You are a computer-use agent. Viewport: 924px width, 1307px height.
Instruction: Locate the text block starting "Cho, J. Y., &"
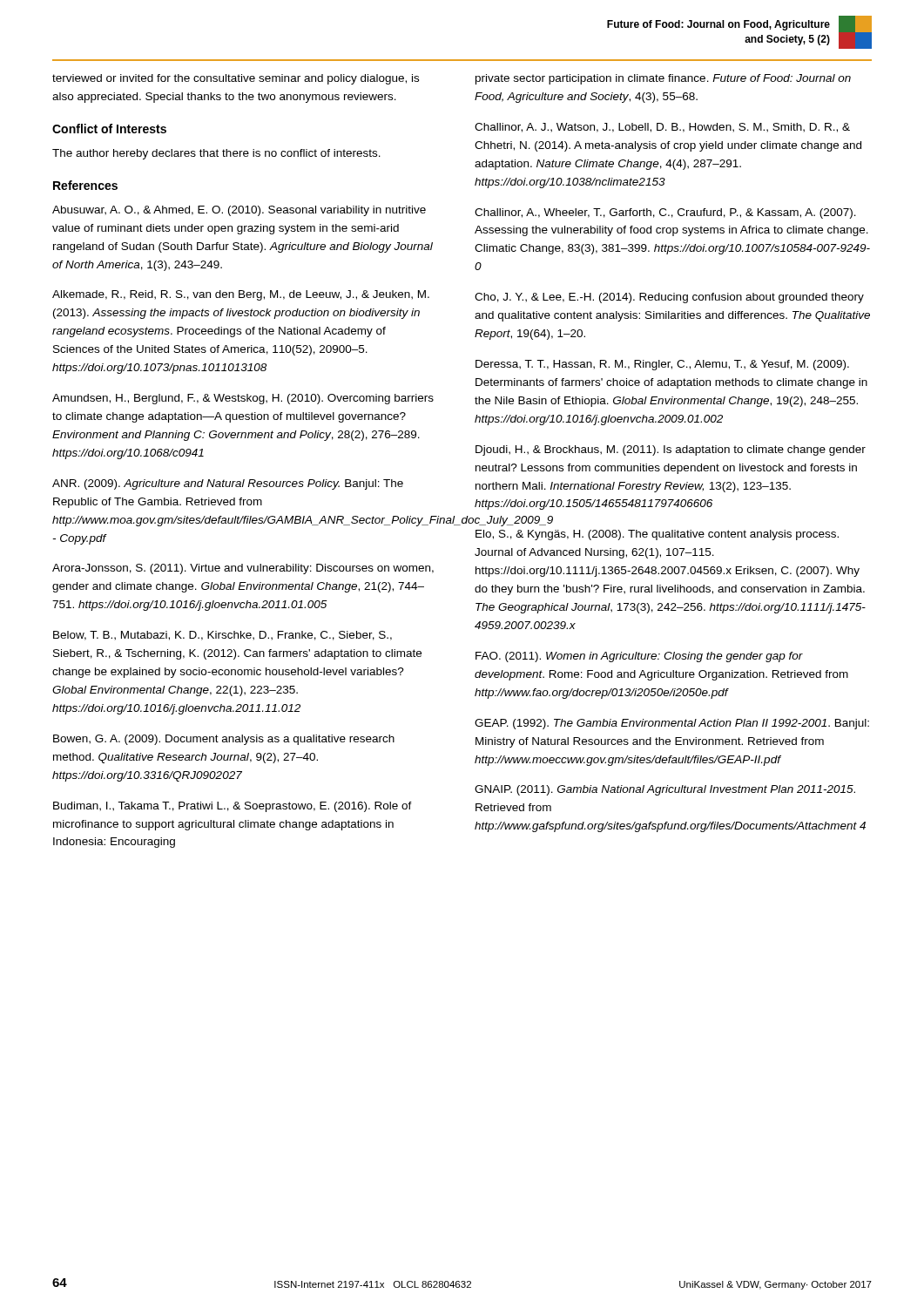coord(673,315)
